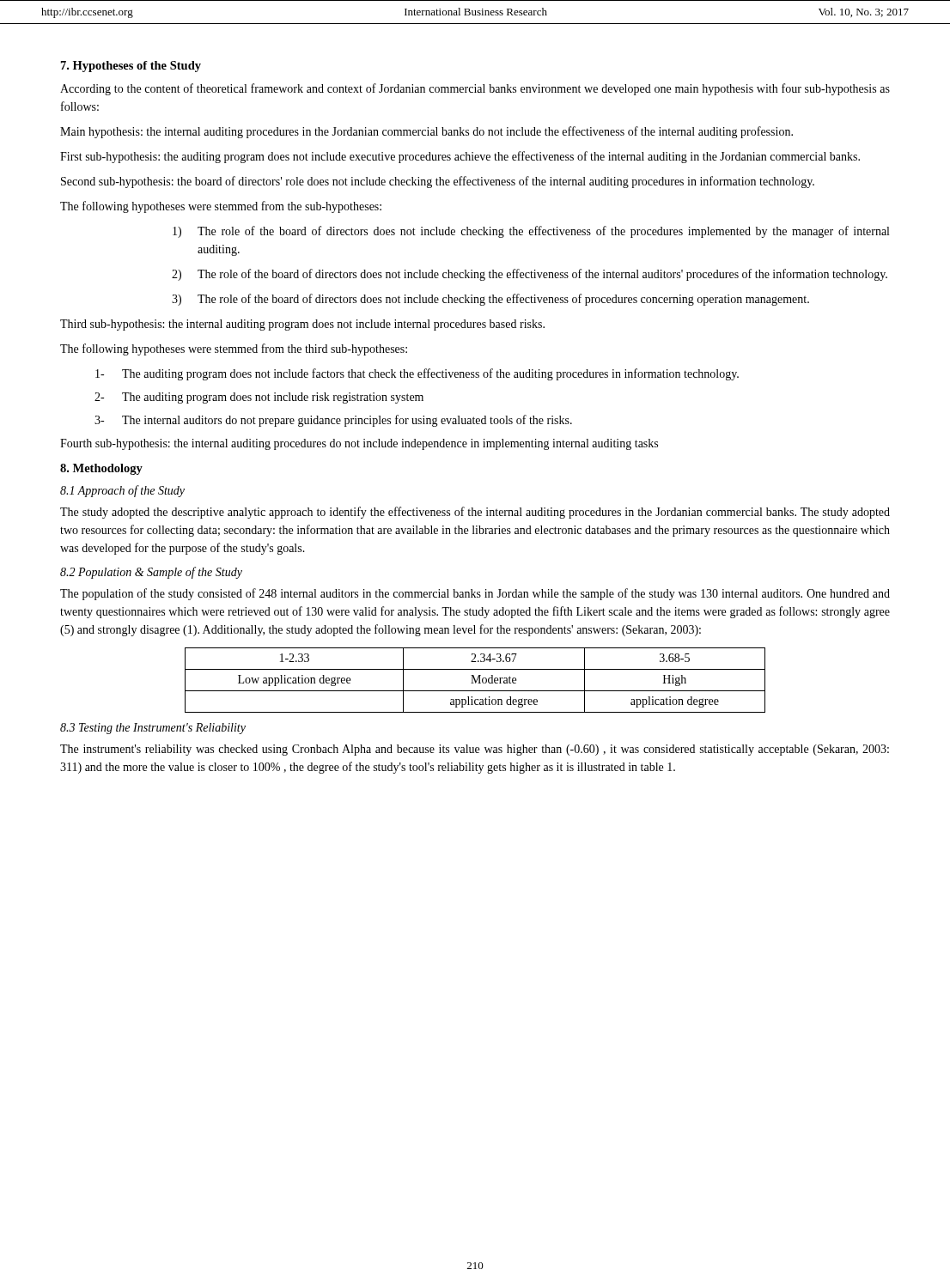Click on the text block with the text "Fourth sub-hypothesis: the internal"
The image size is (950, 1288).
tap(359, 443)
